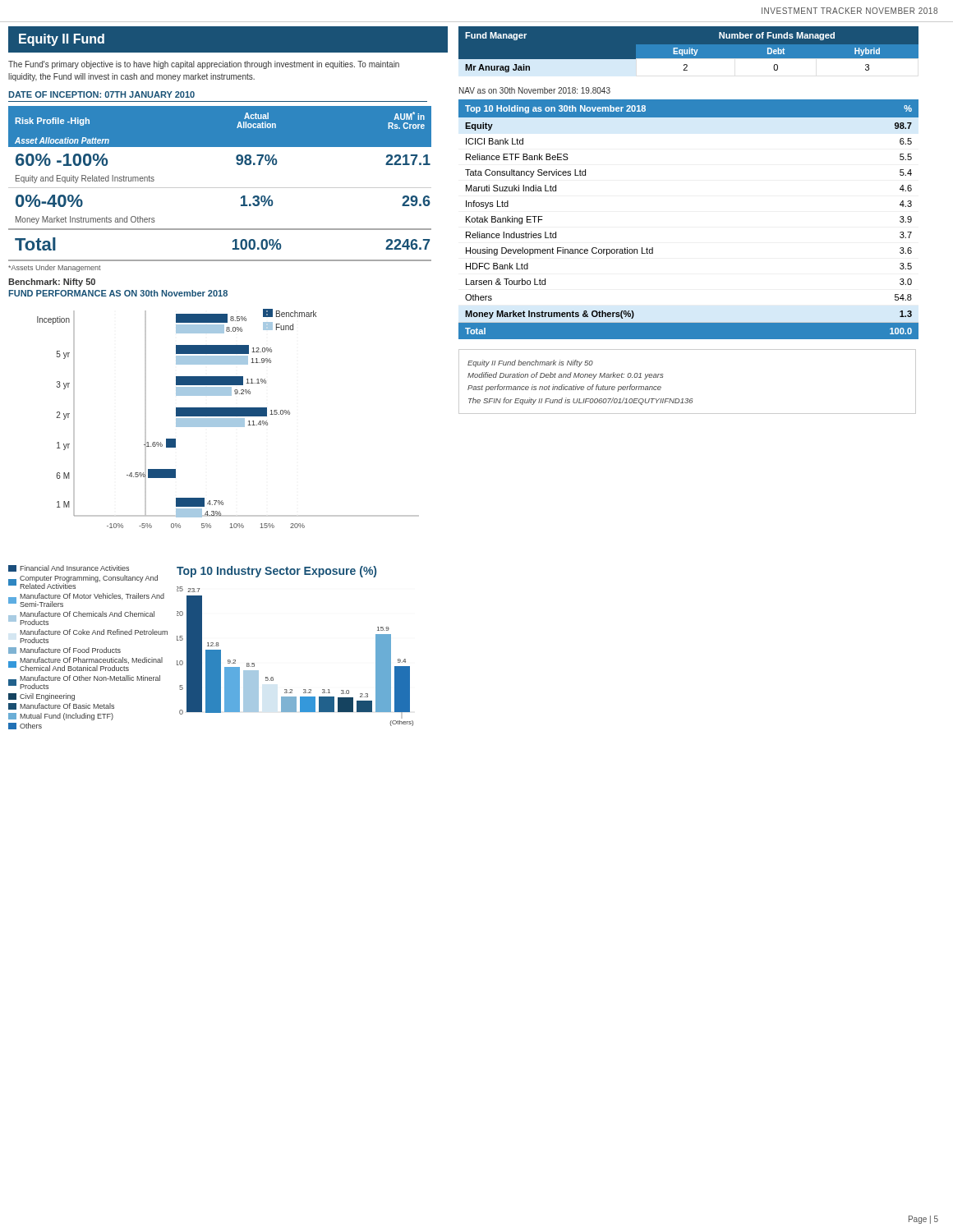Select the text starting "FUND PERFORMANCE AS ON 30th November 2018"
953x1232 pixels.
[x=118, y=293]
